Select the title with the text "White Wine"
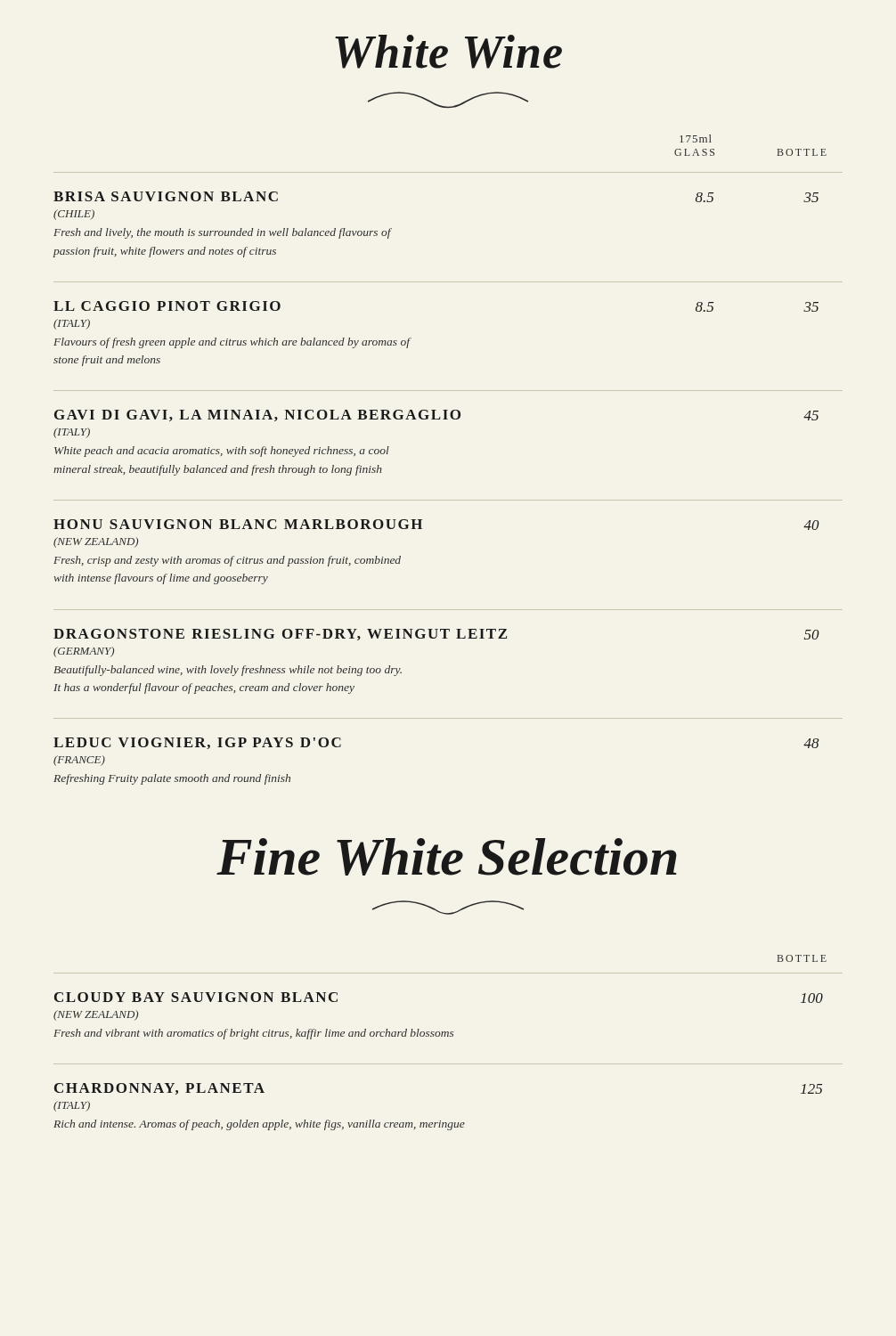Screen dimensions: 1336x896 tap(448, 77)
